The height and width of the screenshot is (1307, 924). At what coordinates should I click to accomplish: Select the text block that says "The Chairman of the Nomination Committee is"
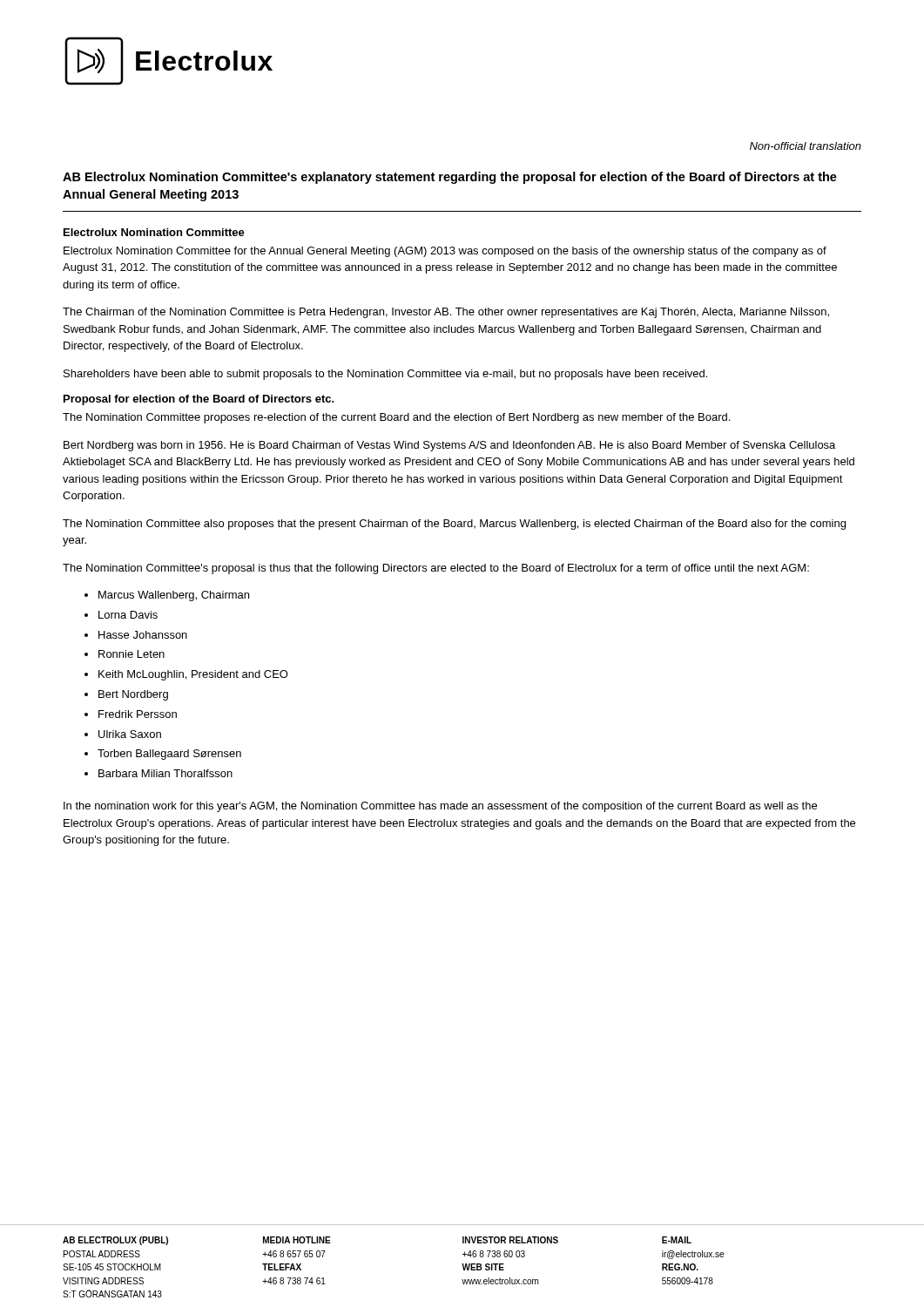[446, 329]
